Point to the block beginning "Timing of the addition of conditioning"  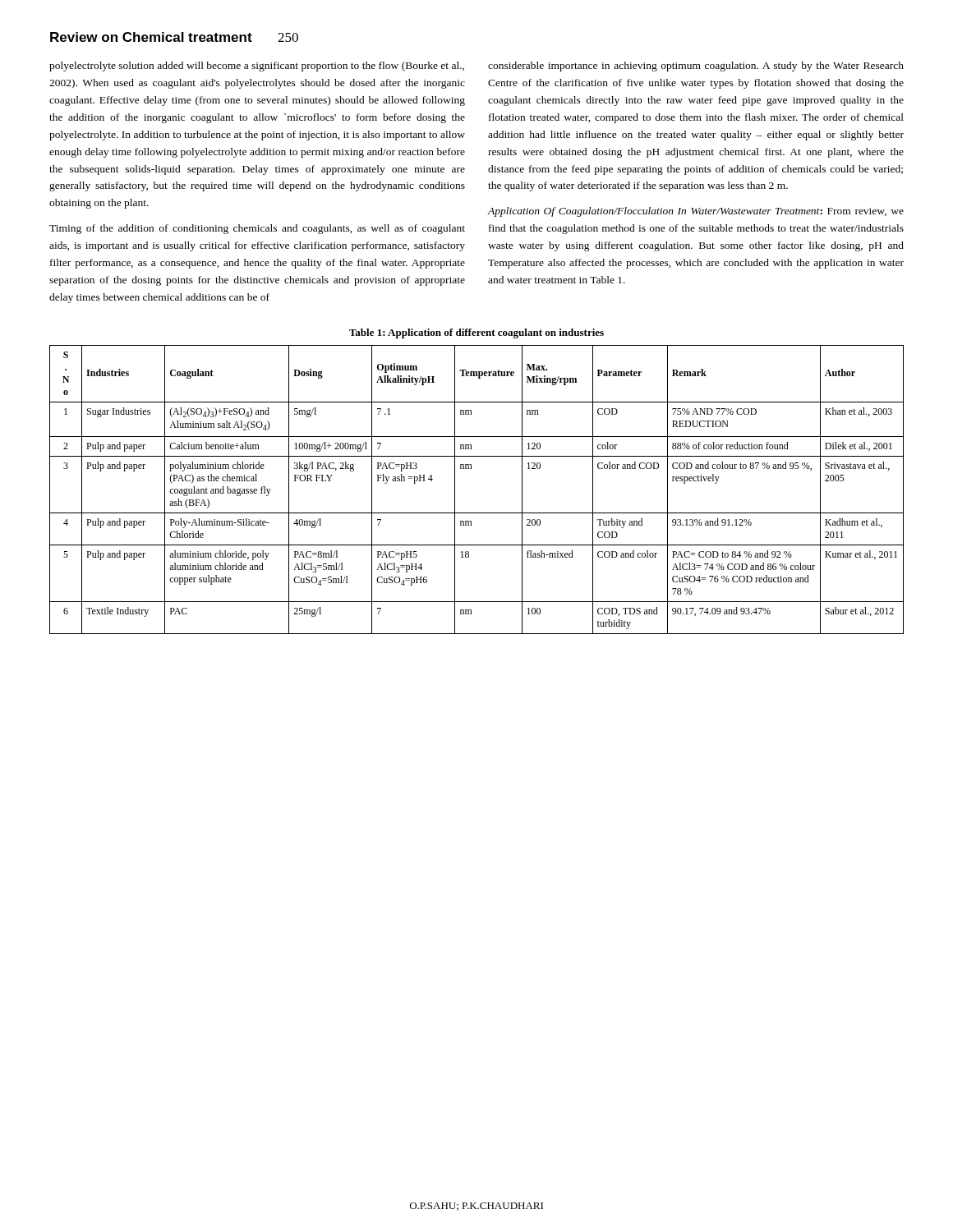(x=257, y=263)
